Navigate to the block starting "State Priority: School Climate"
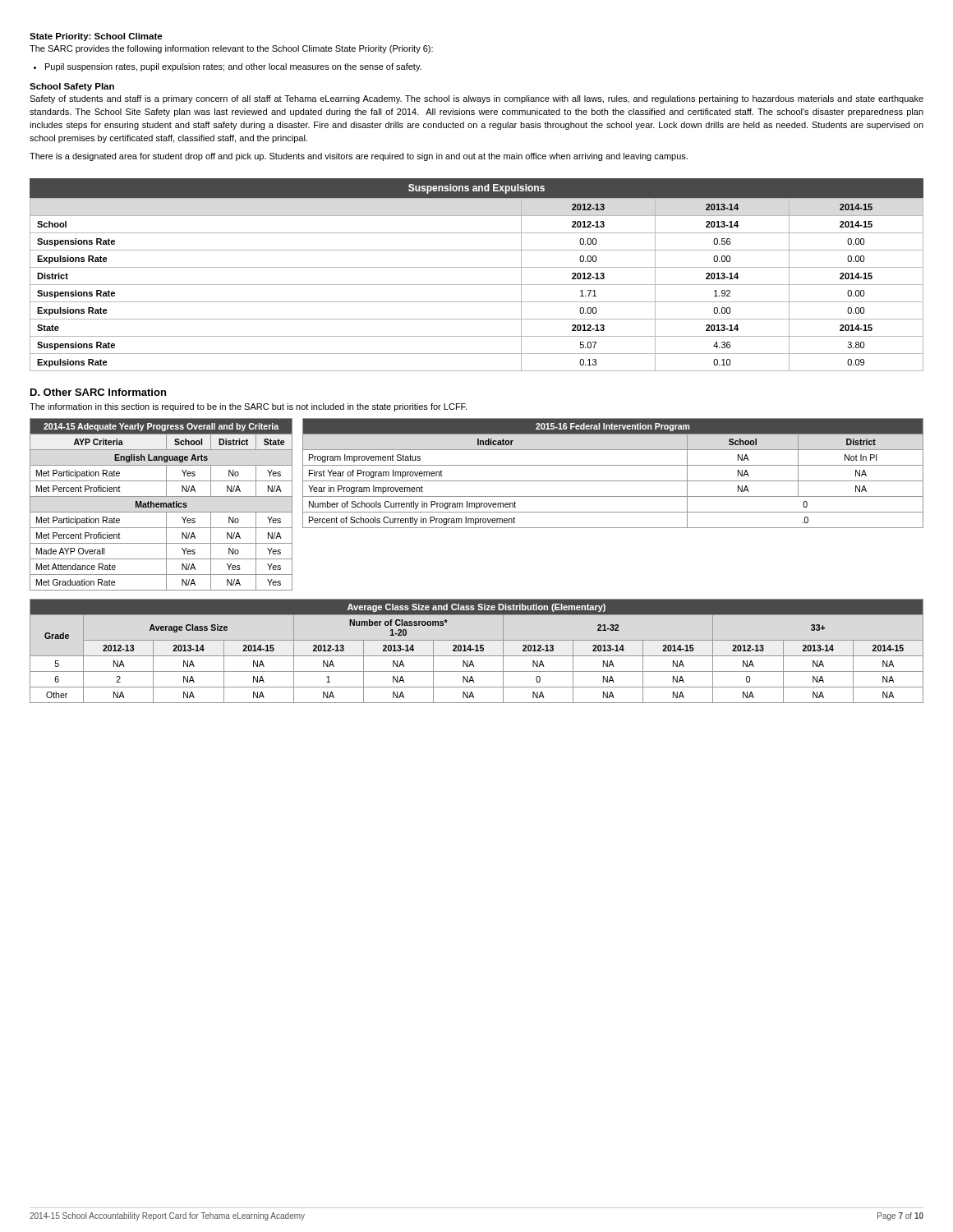 click(96, 36)
